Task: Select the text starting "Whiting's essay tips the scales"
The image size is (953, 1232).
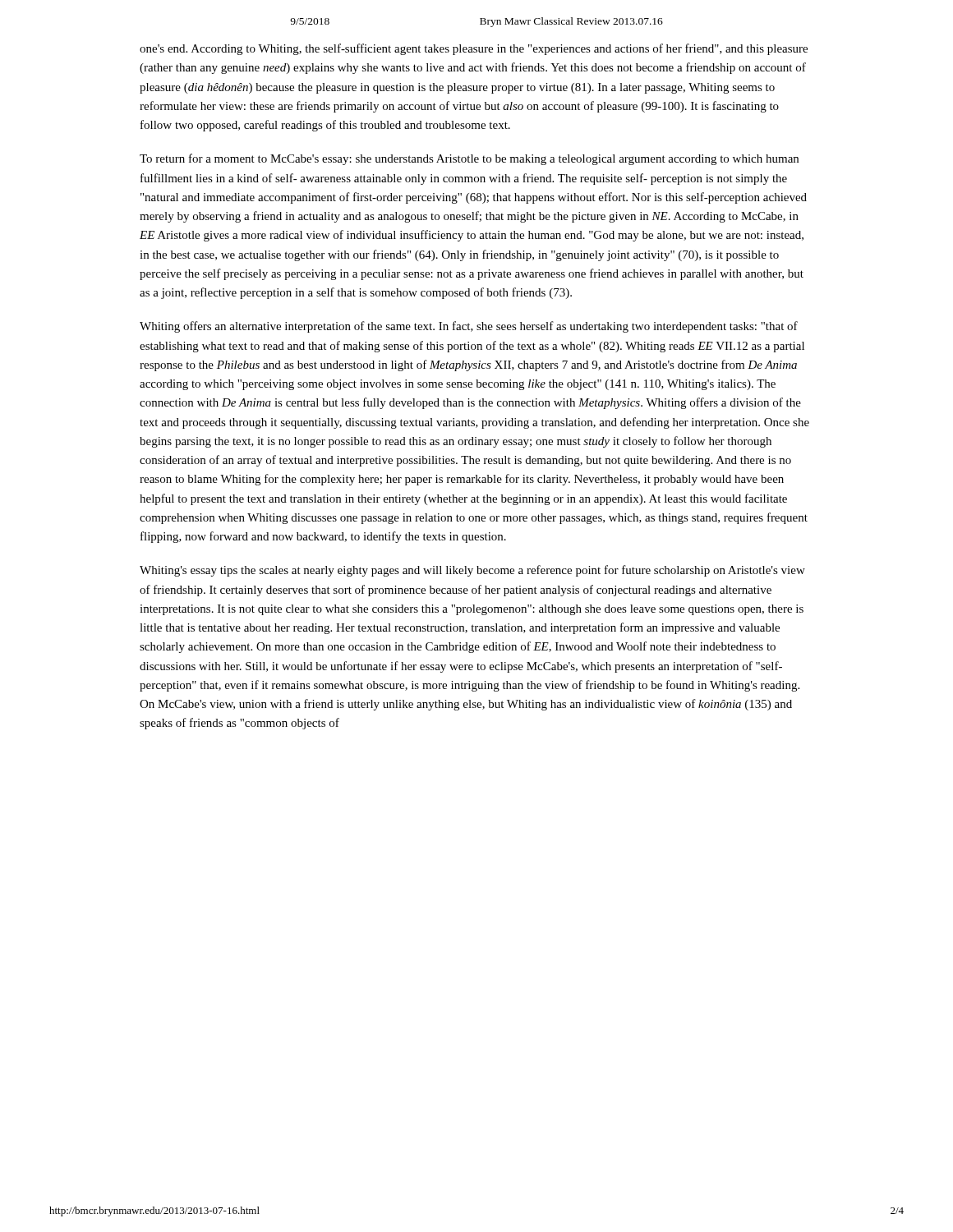Action: pos(472,647)
